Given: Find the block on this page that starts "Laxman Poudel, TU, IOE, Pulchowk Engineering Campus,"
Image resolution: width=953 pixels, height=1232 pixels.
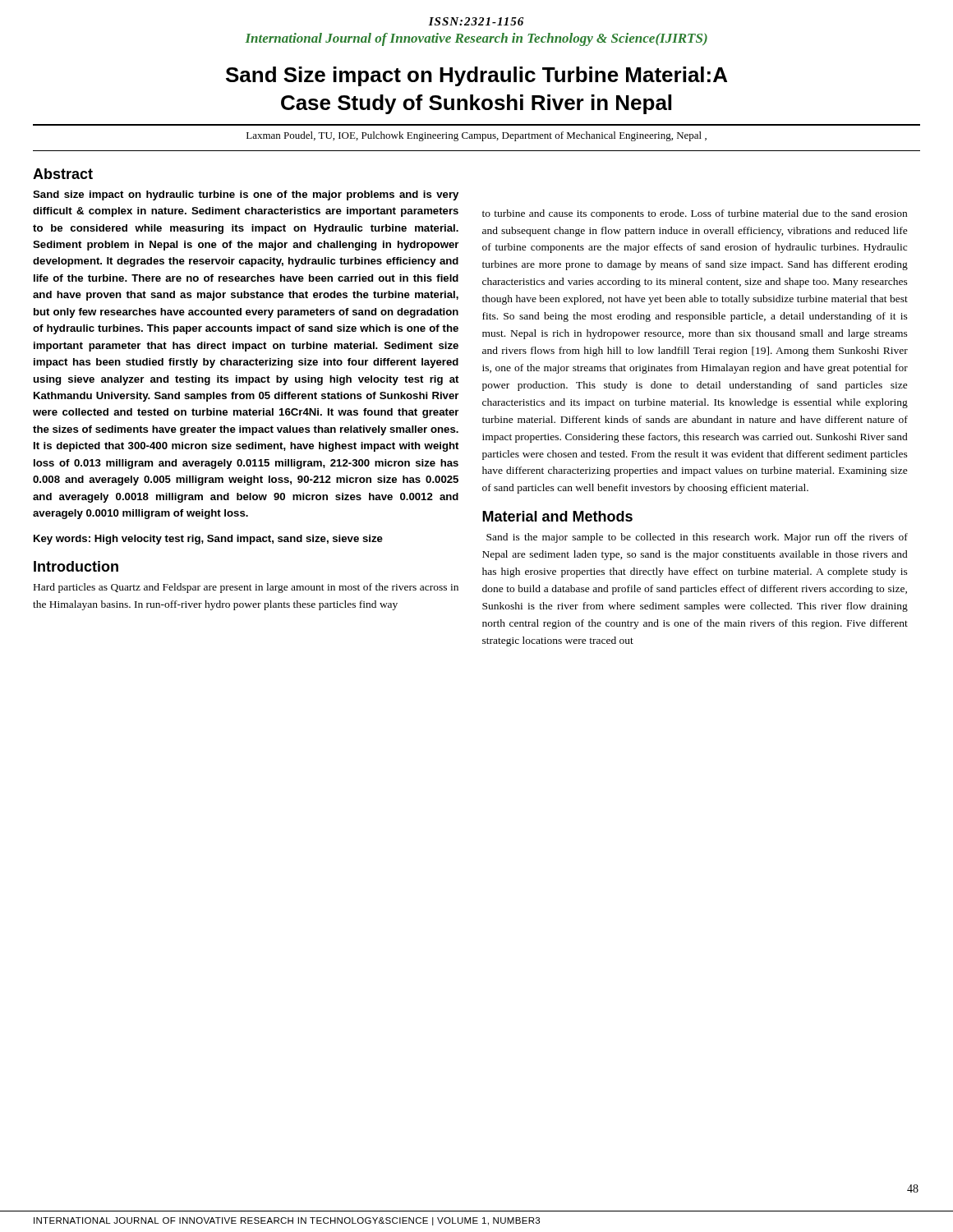Looking at the screenshot, I should 476,135.
